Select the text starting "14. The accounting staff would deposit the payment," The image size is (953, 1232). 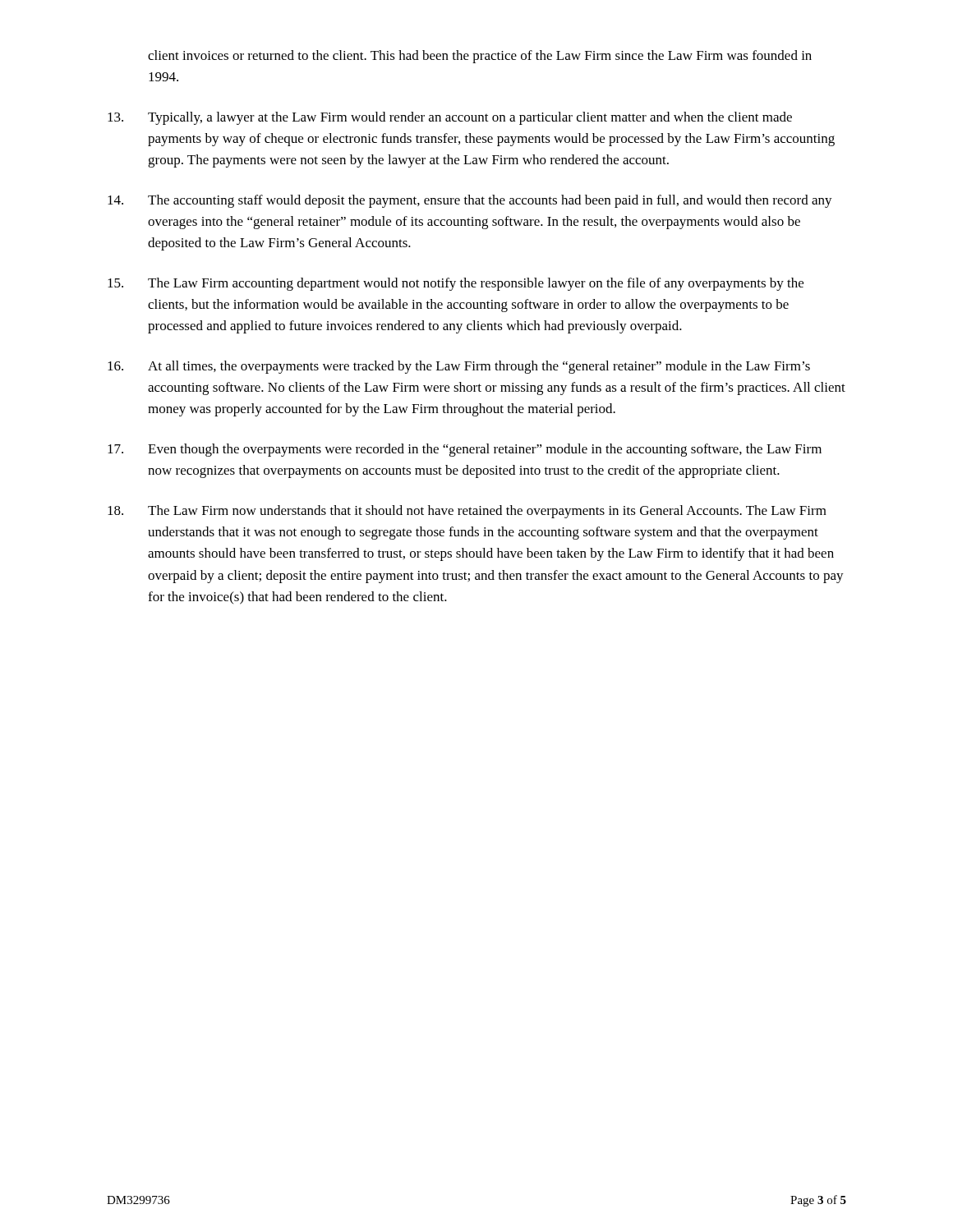point(476,222)
